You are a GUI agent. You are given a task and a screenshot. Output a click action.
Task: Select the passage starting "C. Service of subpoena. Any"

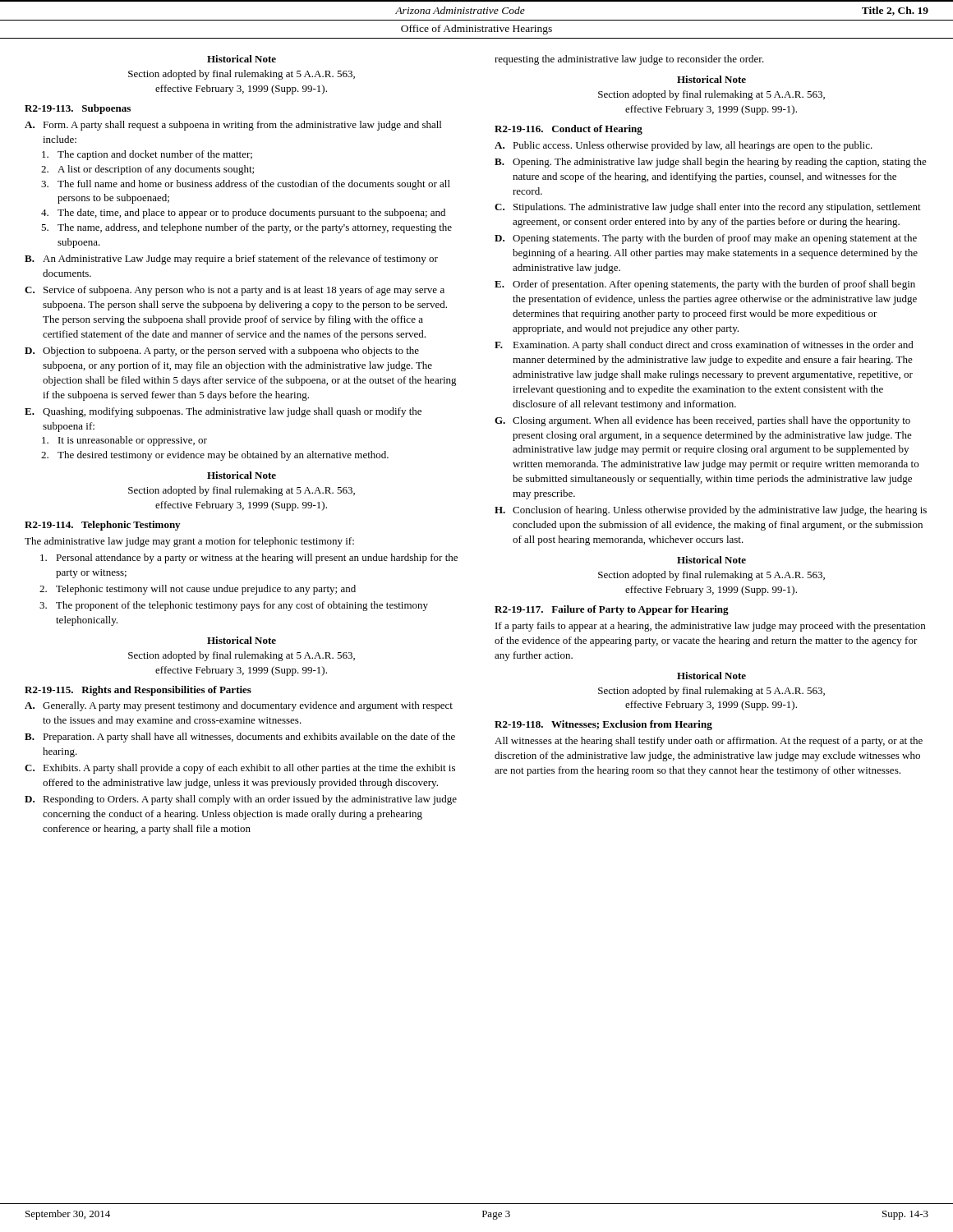[x=242, y=312]
